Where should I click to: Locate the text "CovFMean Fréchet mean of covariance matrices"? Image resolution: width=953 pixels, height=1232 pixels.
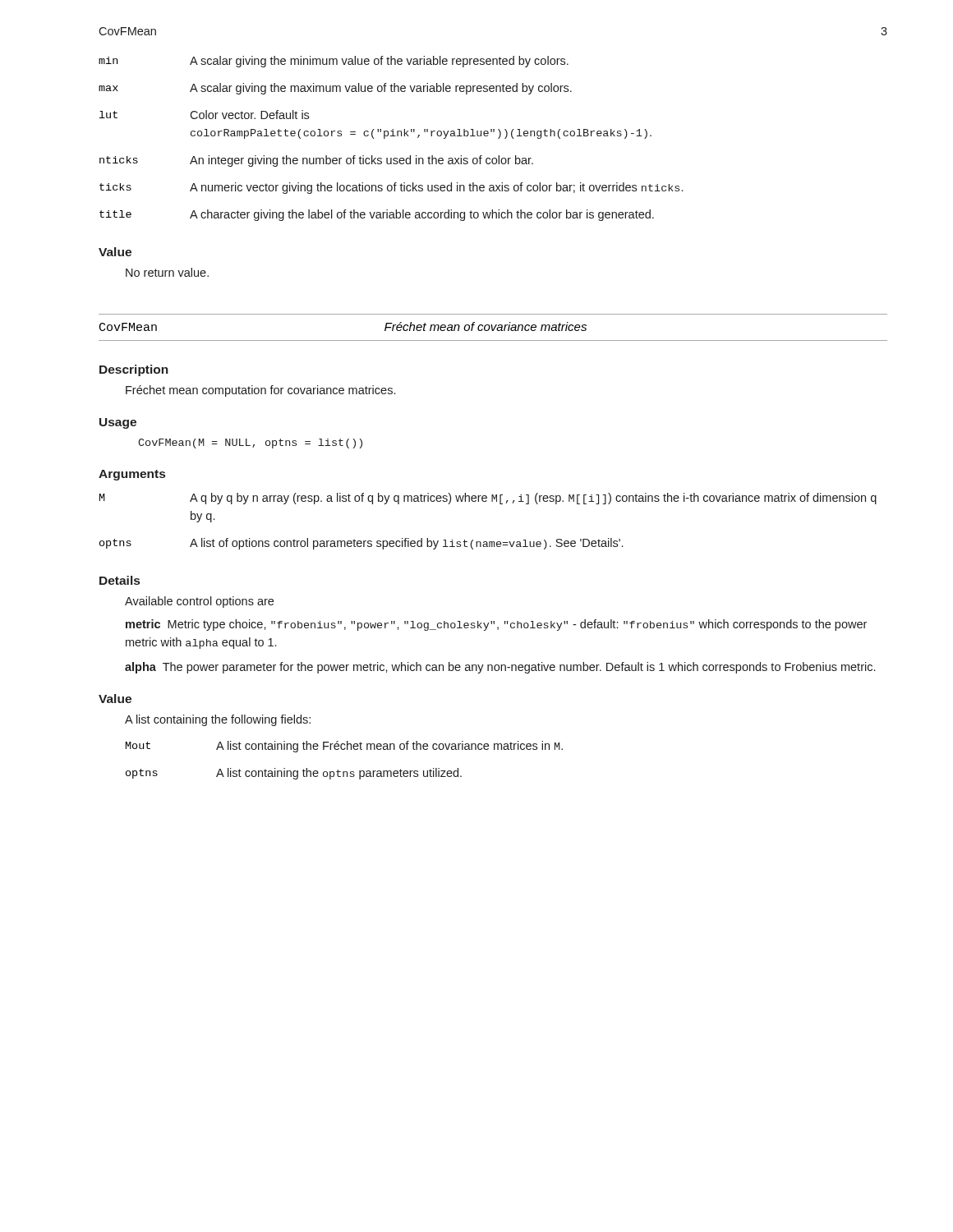493,327
